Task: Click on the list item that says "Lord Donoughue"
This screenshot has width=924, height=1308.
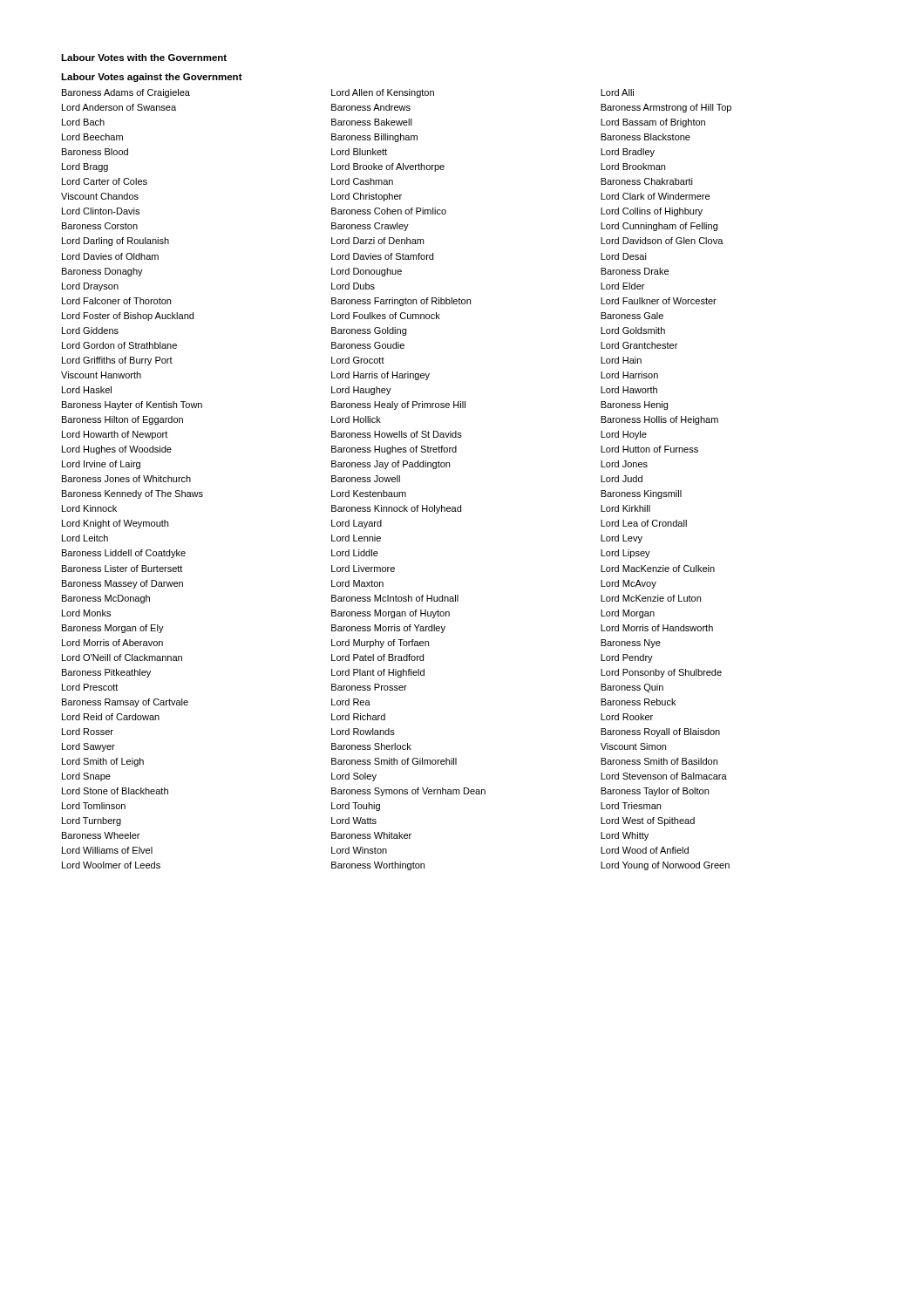Action: [366, 271]
